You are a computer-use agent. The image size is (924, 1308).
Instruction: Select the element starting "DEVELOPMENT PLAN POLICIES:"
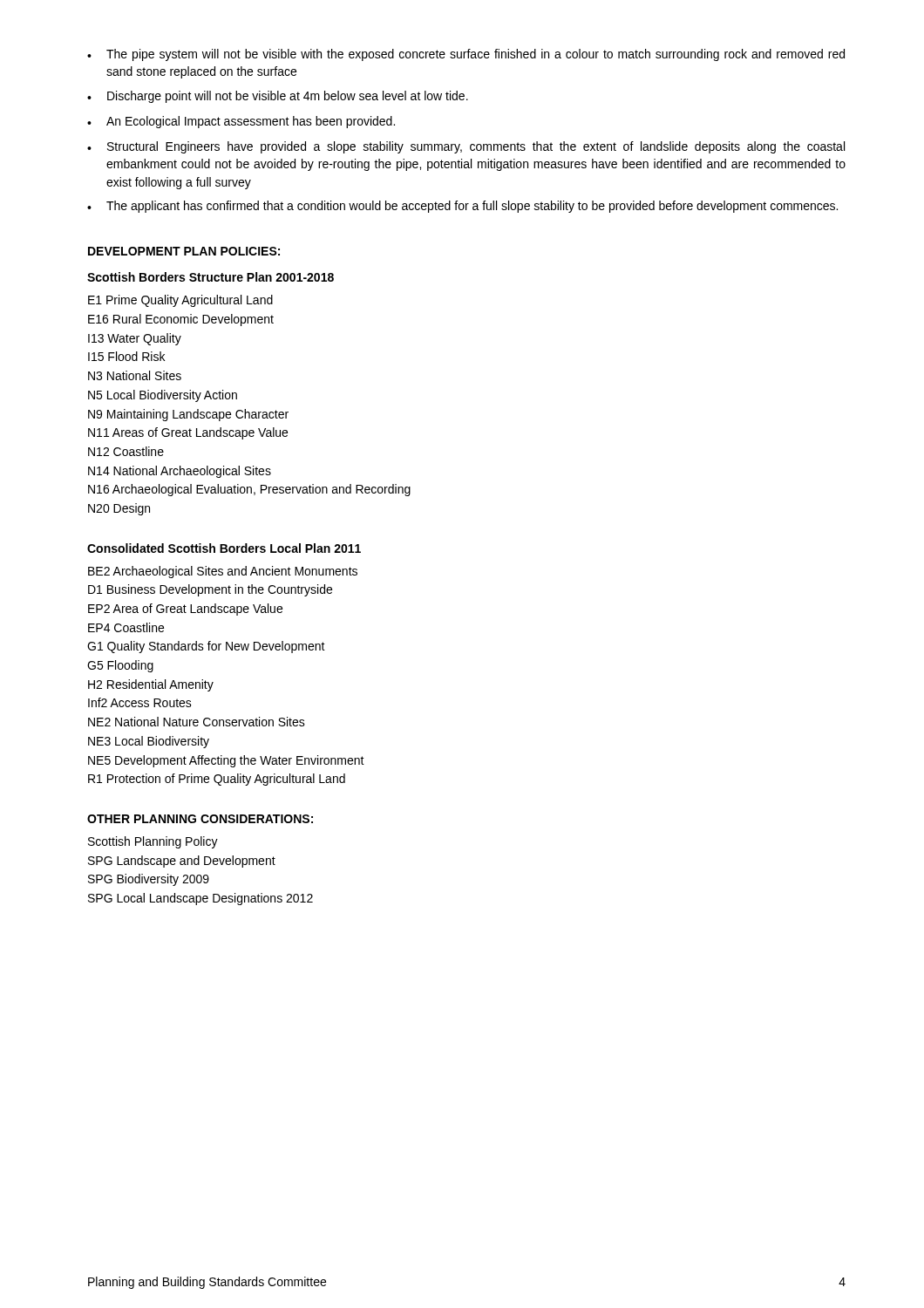(x=184, y=251)
